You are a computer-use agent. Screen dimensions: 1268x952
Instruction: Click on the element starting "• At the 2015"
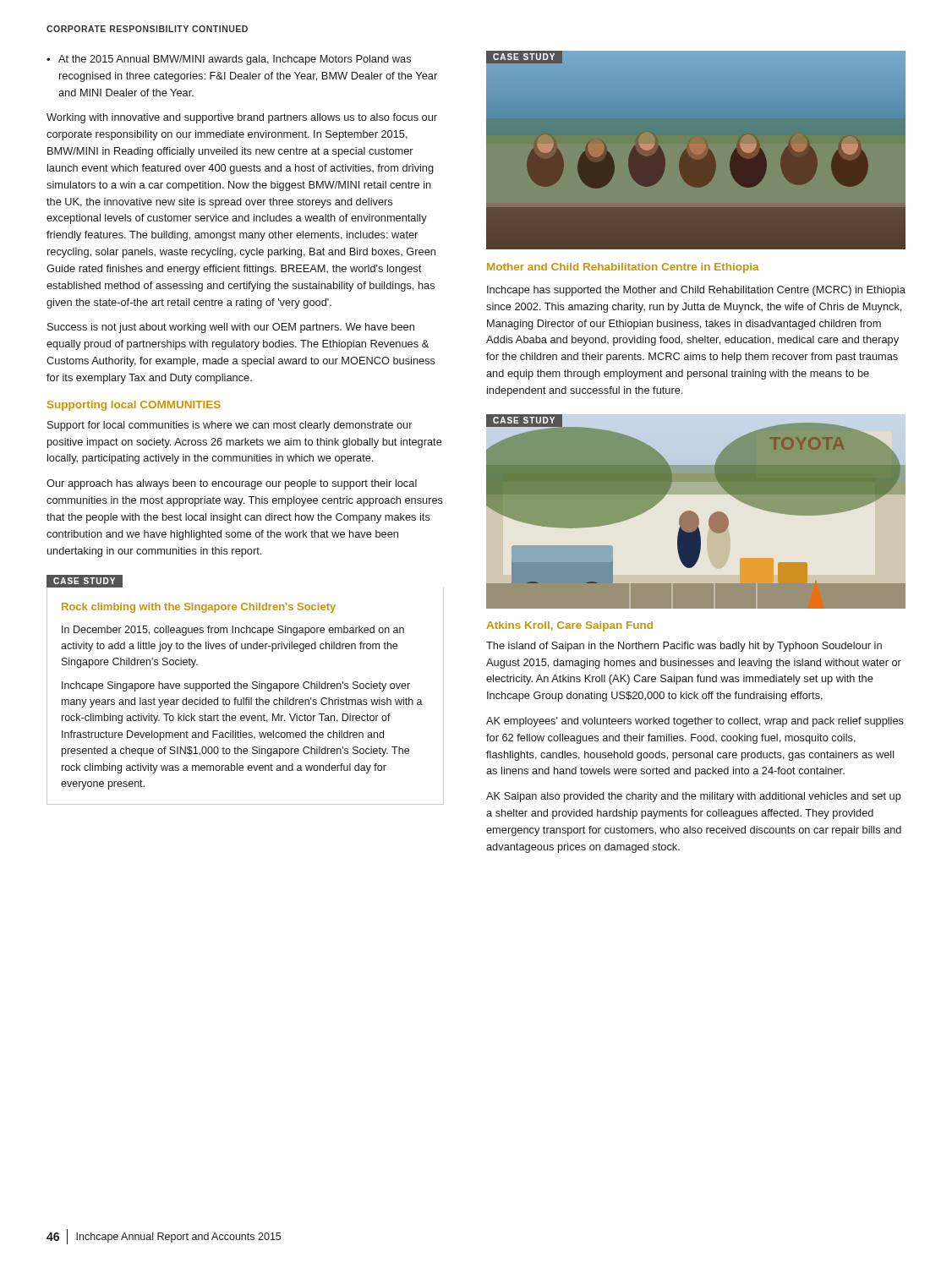(245, 76)
